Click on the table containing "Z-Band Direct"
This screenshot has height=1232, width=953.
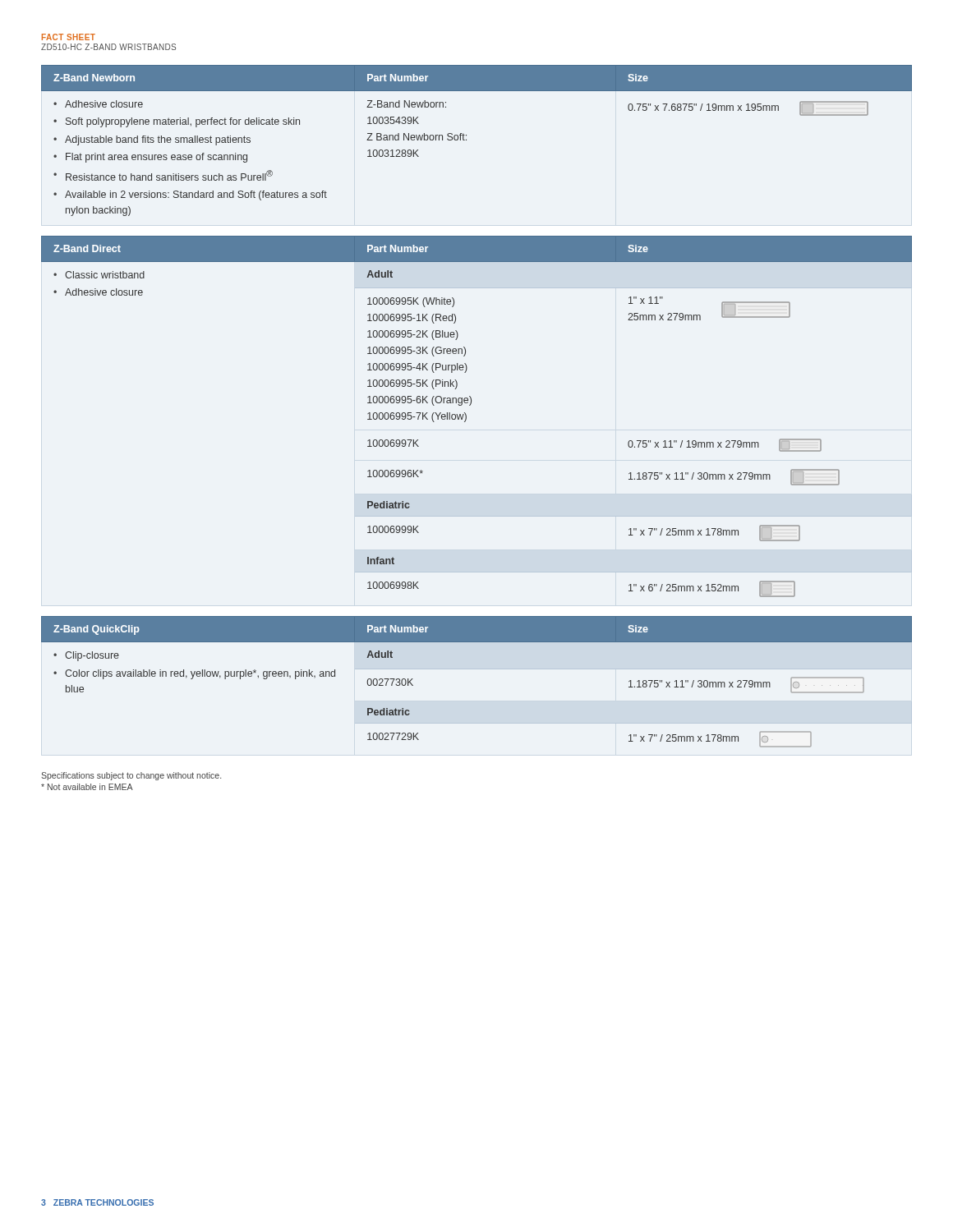(476, 421)
